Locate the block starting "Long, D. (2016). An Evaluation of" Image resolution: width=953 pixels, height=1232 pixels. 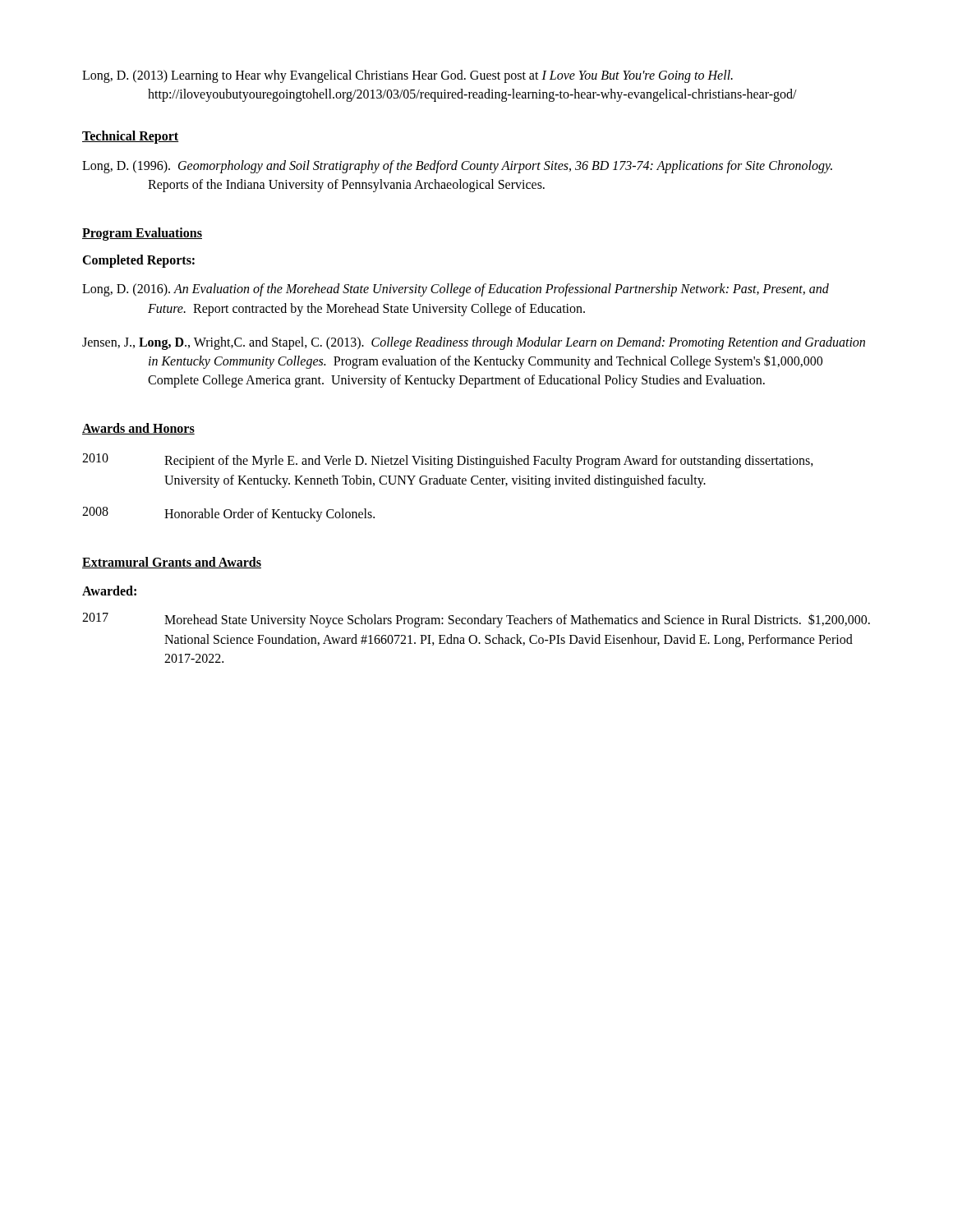pos(476,299)
